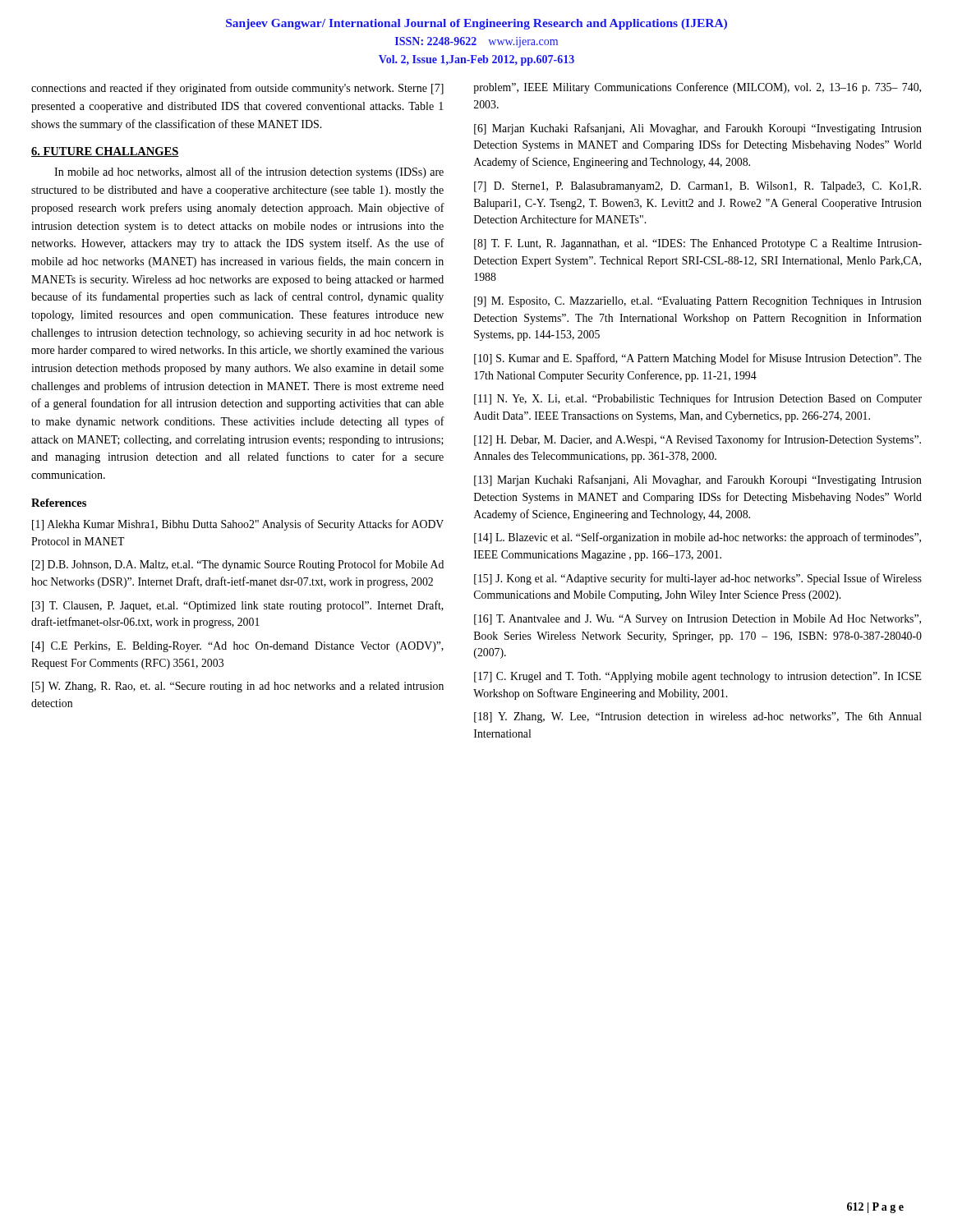This screenshot has height=1232, width=953.
Task: Find the list item containing "[10] S. Kumar and E. Spafford,"
Action: pyautogui.click(x=698, y=367)
